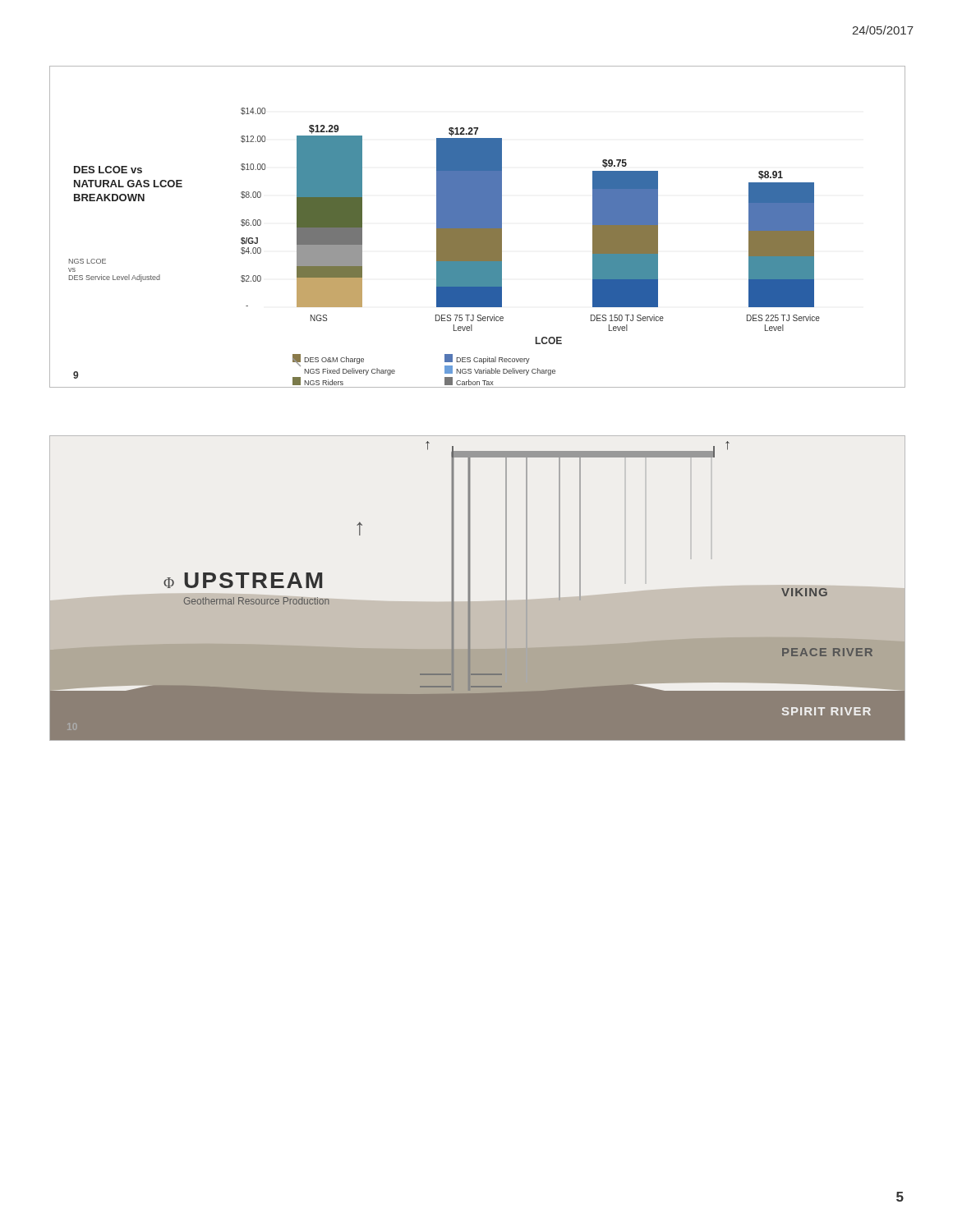This screenshot has height=1232, width=953.
Task: Click on the stacked bar chart
Action: pos(477,227)
